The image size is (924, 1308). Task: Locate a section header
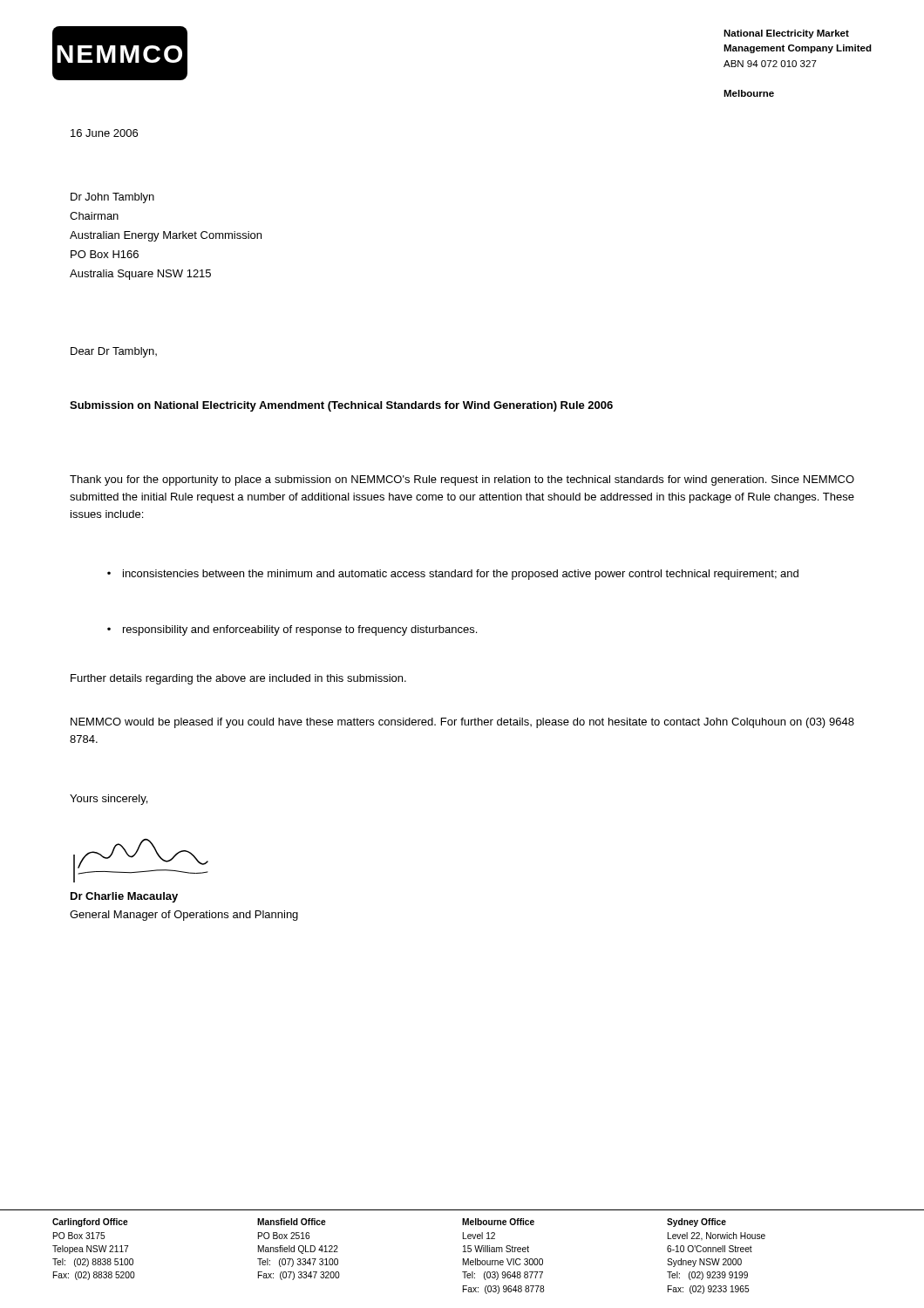[x=341, y=405]
